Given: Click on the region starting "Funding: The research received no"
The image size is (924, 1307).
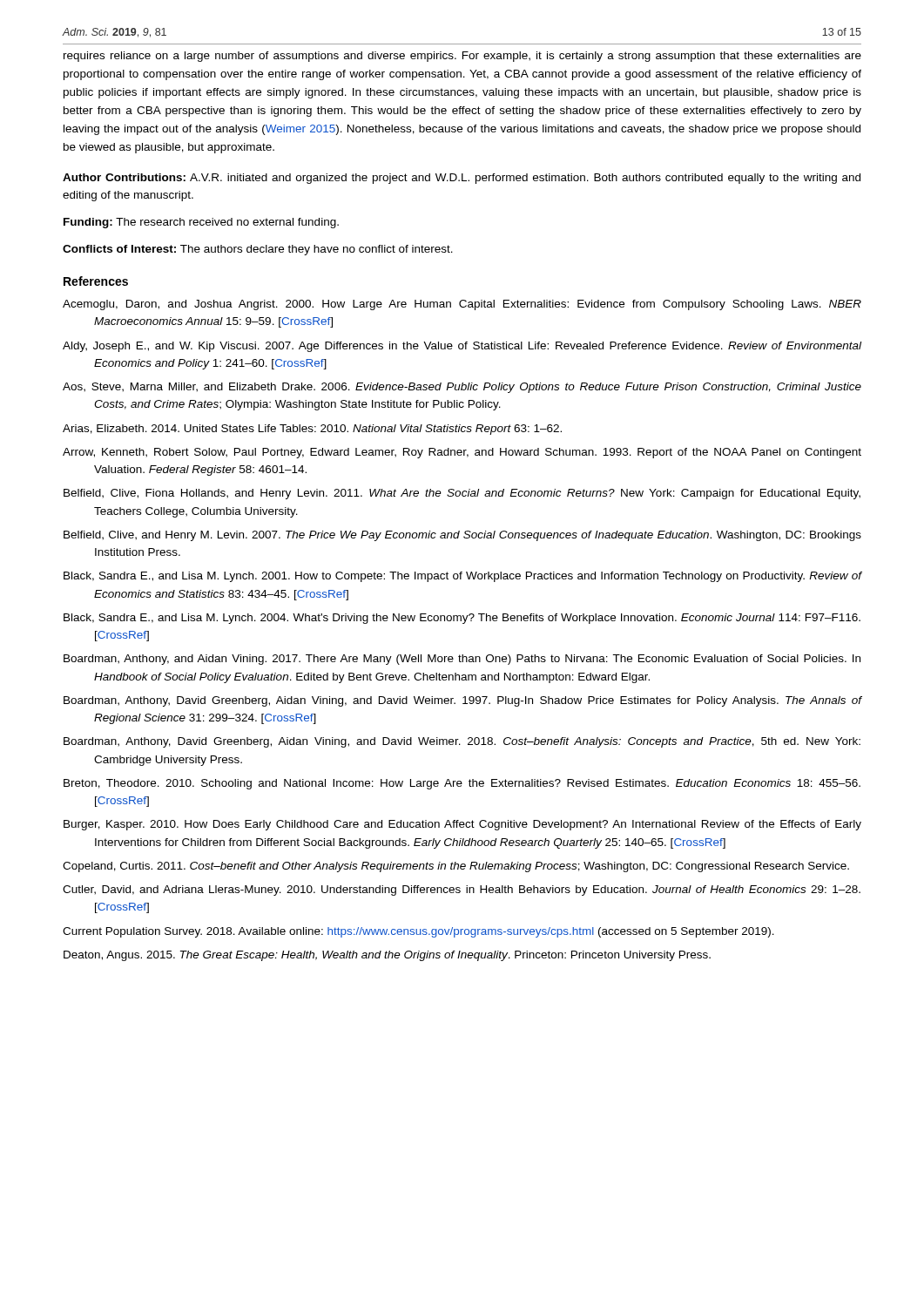Looking at the screenshot, I should pyautogui.click(x=201, y=222).
